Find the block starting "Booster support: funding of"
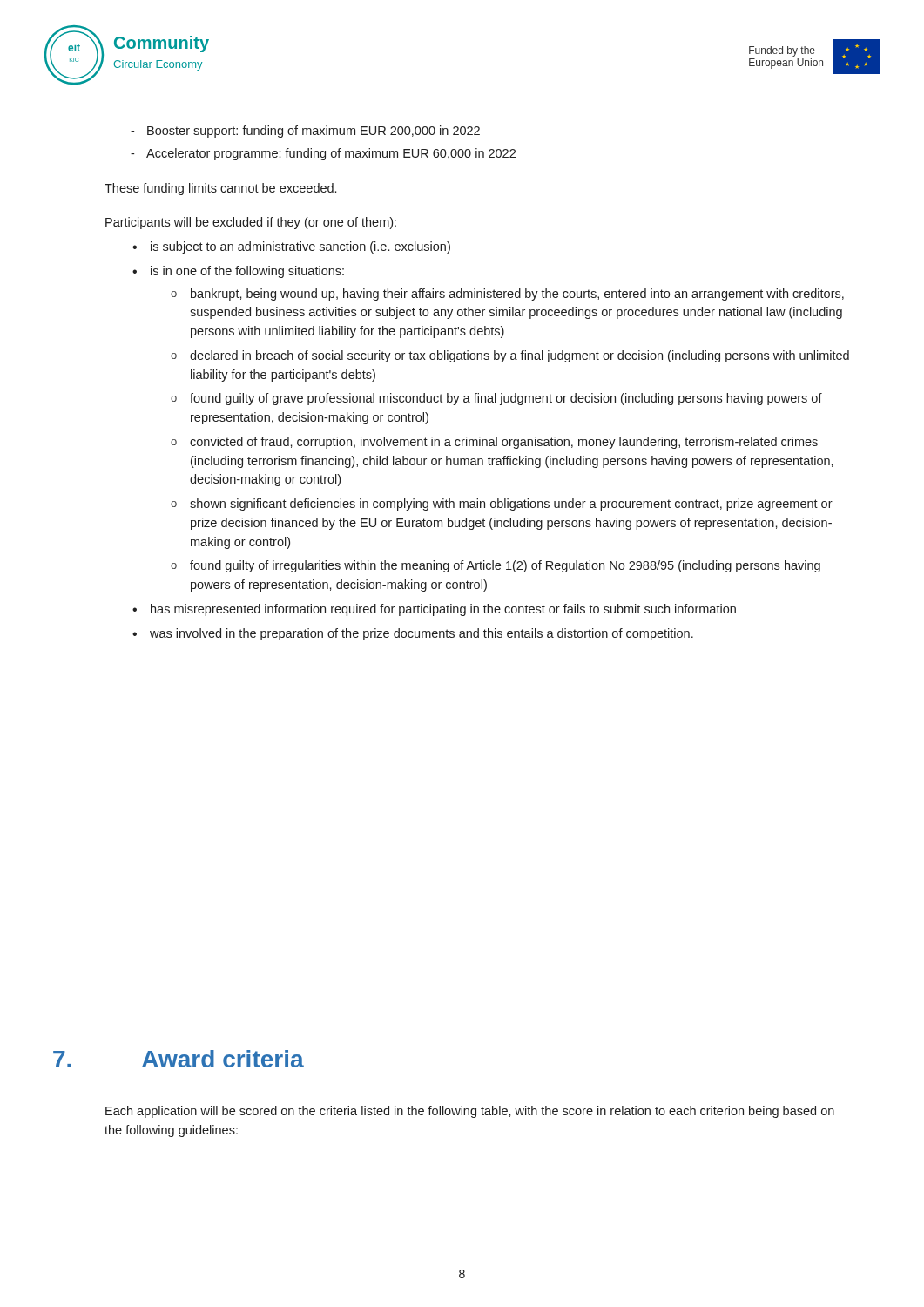924x1307 pixels. pyautogui.click(x=492, y=143)
